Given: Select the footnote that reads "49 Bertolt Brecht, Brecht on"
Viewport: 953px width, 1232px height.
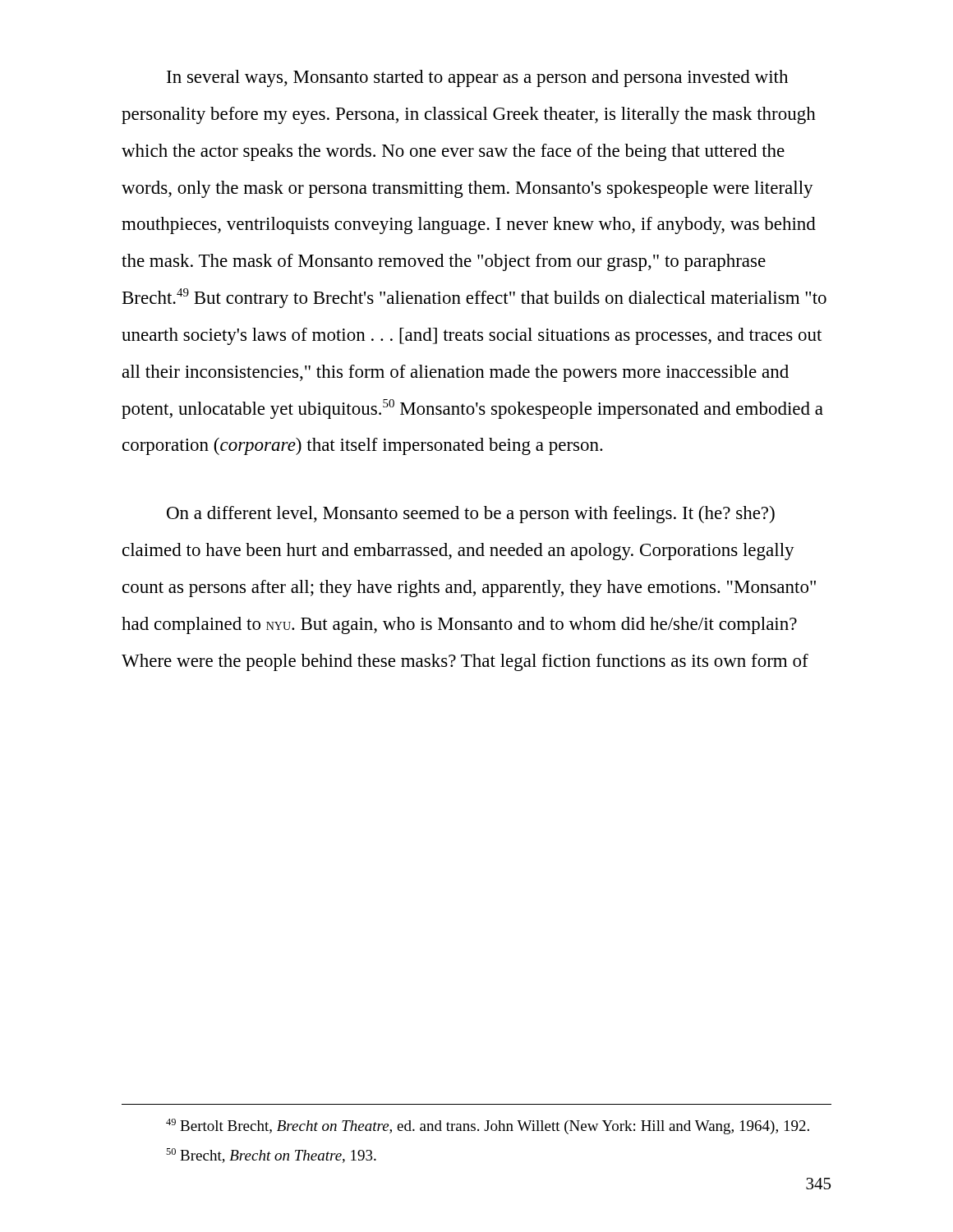Looking at the screenshot, I should click(476, 1126).
